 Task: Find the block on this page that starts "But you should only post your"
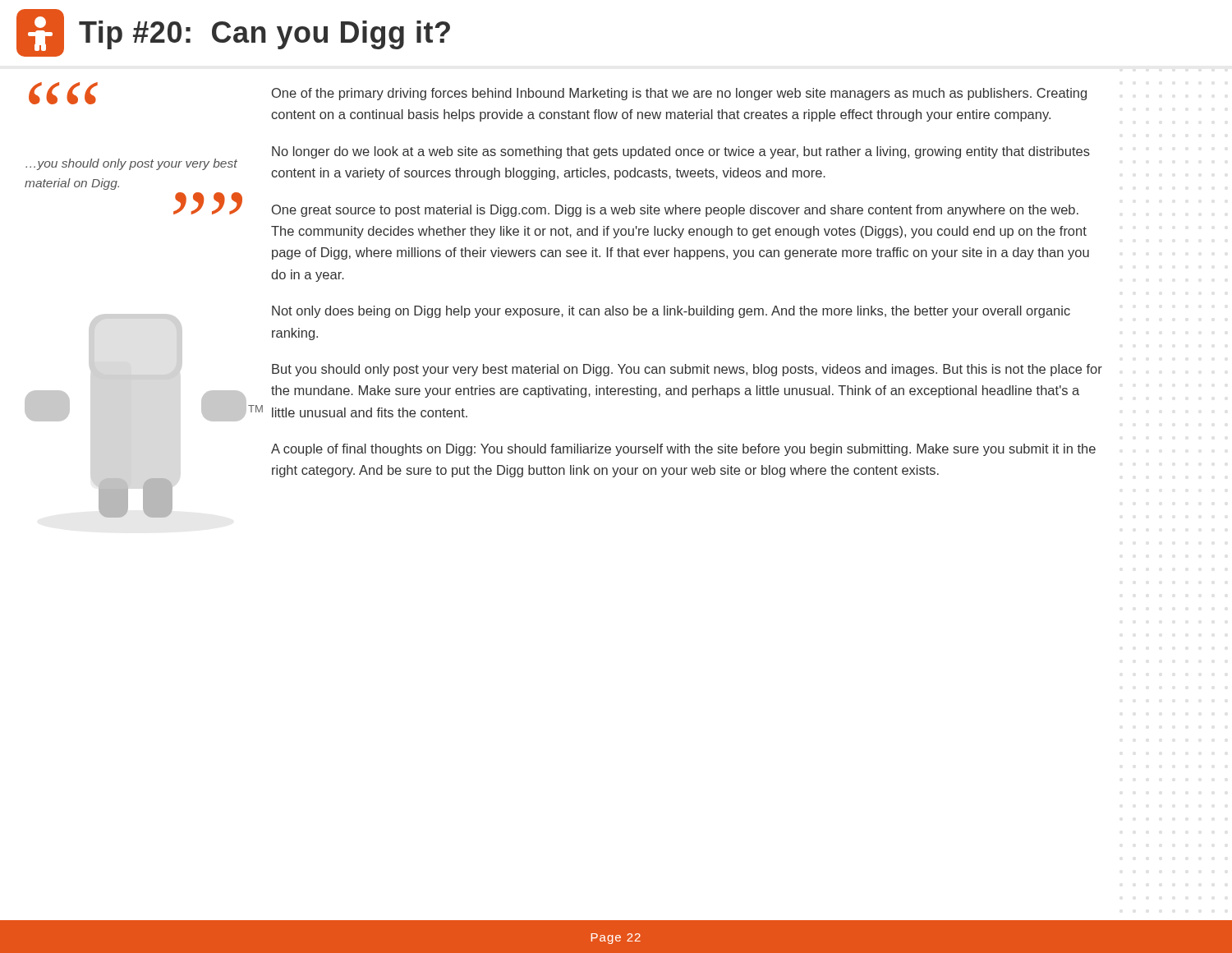pyautogui.click(x=686, y=390)
